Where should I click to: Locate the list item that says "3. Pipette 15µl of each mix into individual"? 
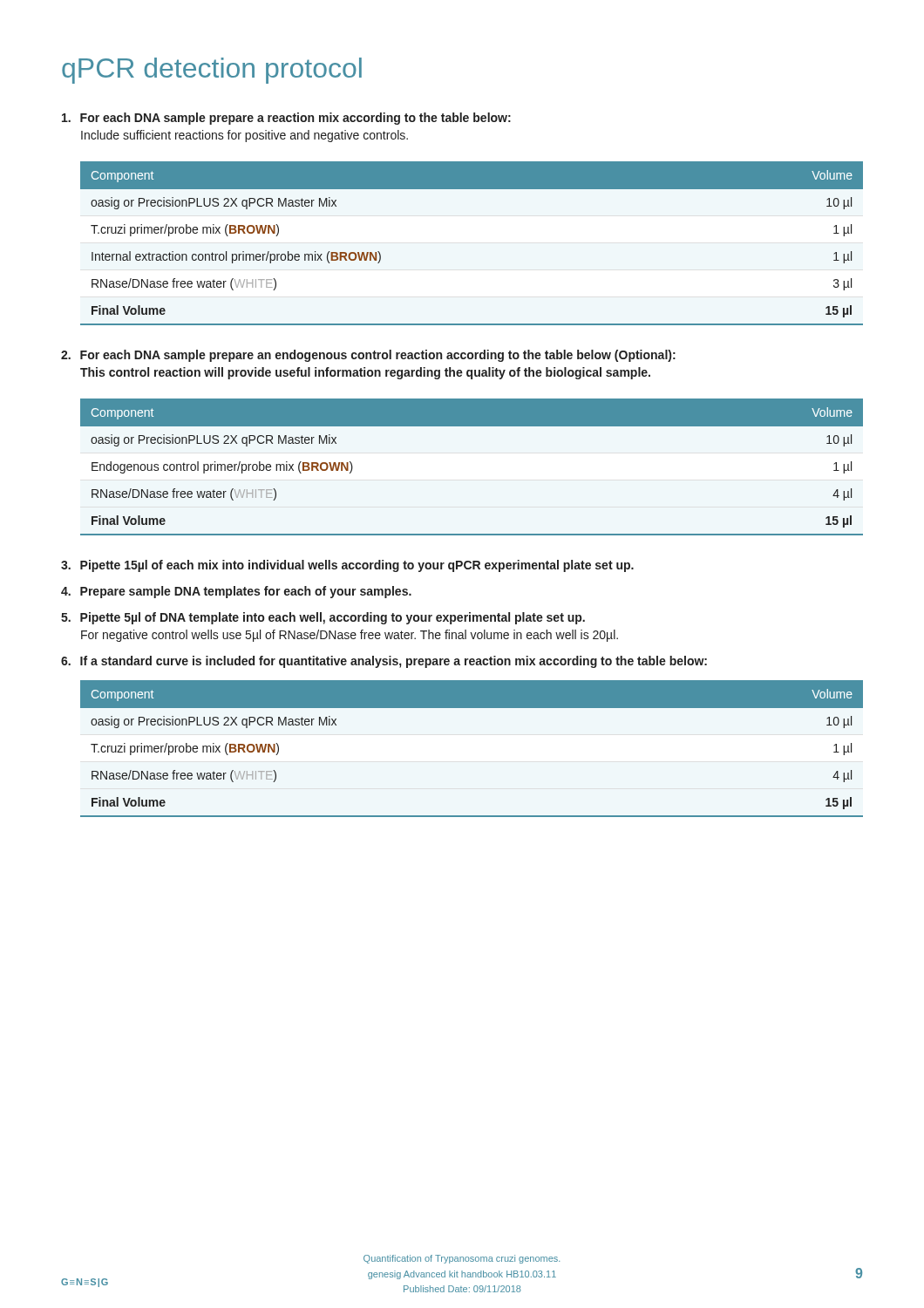462,565
